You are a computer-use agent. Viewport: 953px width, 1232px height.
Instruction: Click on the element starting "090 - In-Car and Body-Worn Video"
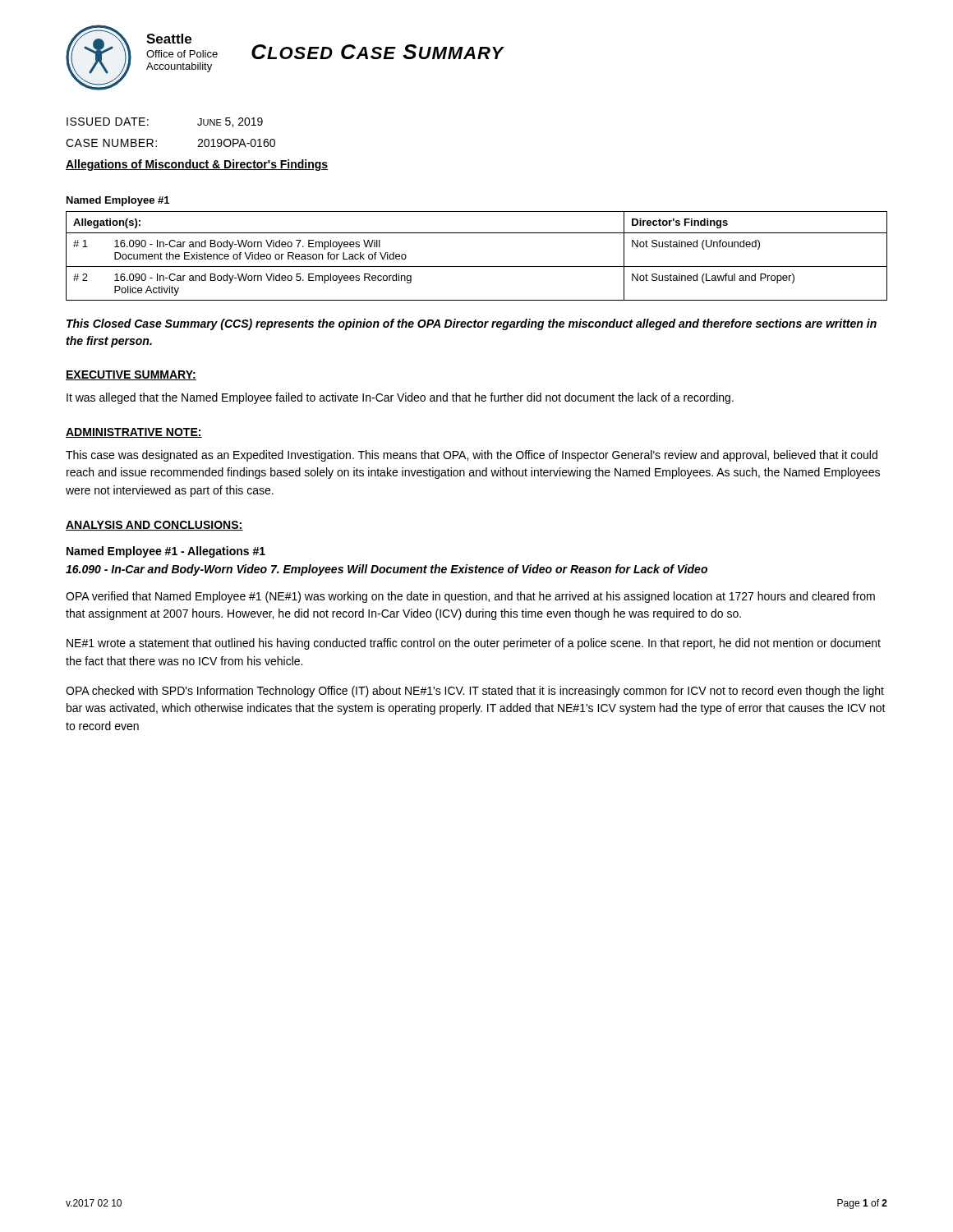pyautogui.click(x=387, y=569)
